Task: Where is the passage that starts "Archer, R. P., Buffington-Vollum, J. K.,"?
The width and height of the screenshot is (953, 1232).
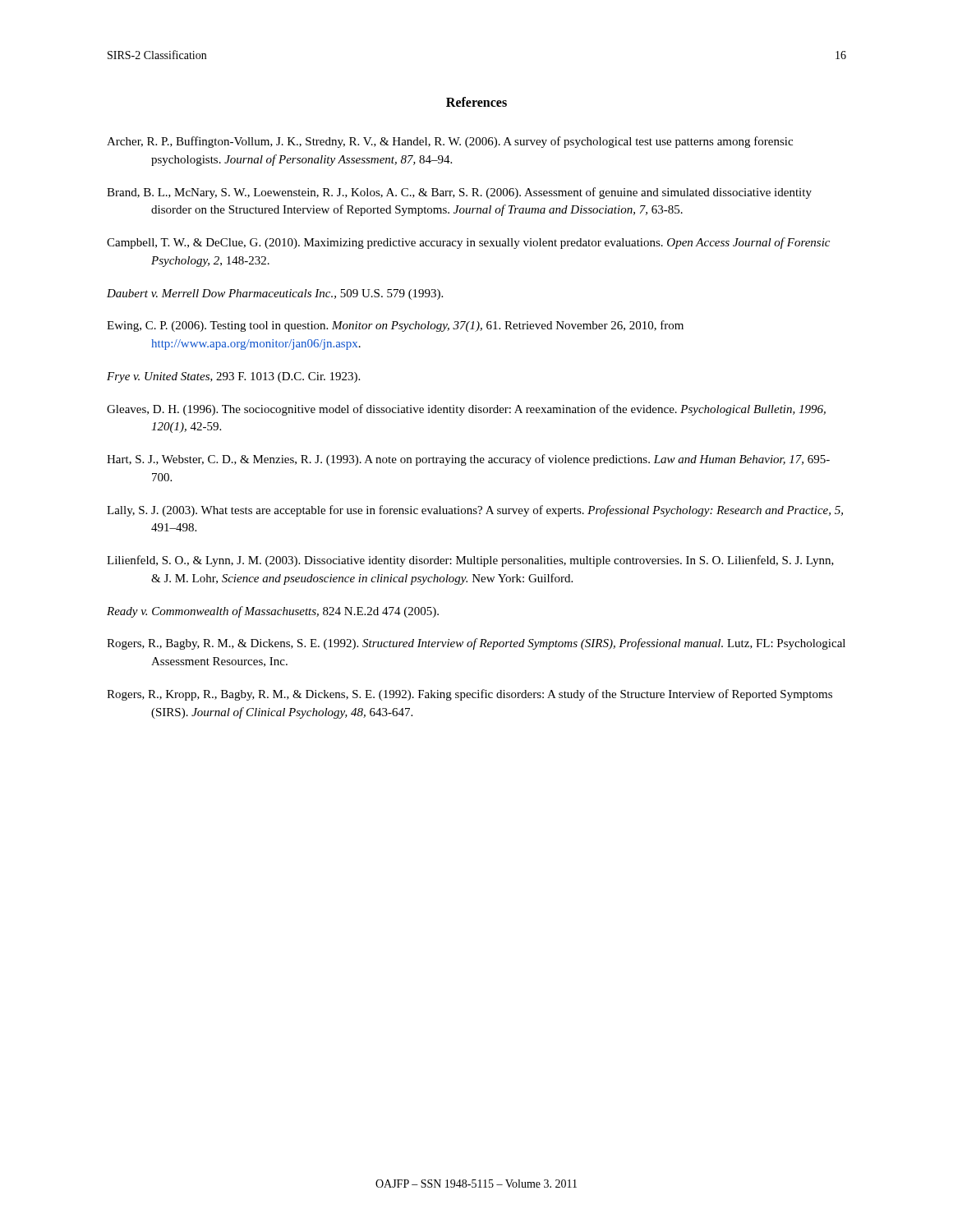Action: tap(450, 150)
